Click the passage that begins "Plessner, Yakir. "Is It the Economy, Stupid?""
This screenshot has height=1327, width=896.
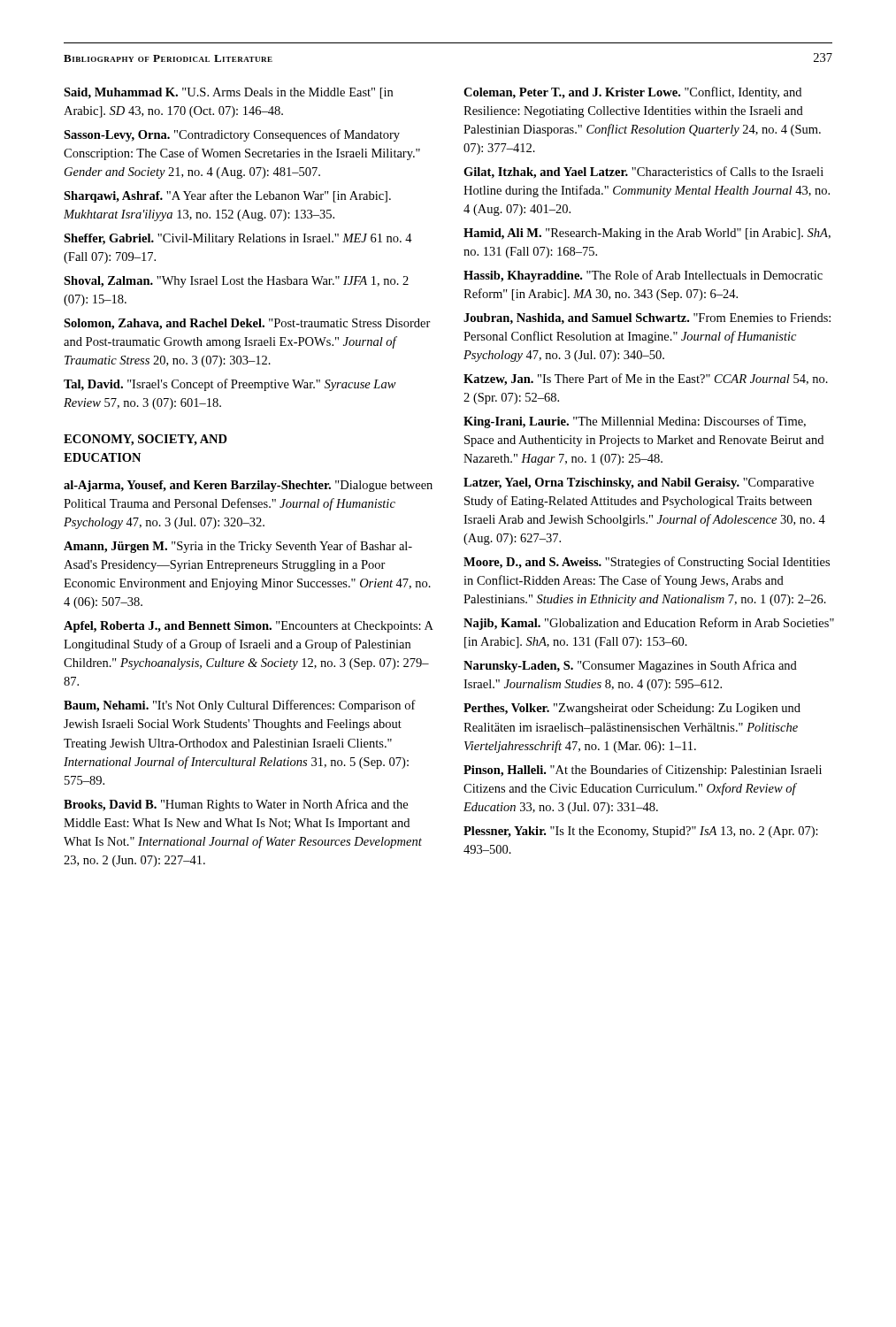click(641, 840)
